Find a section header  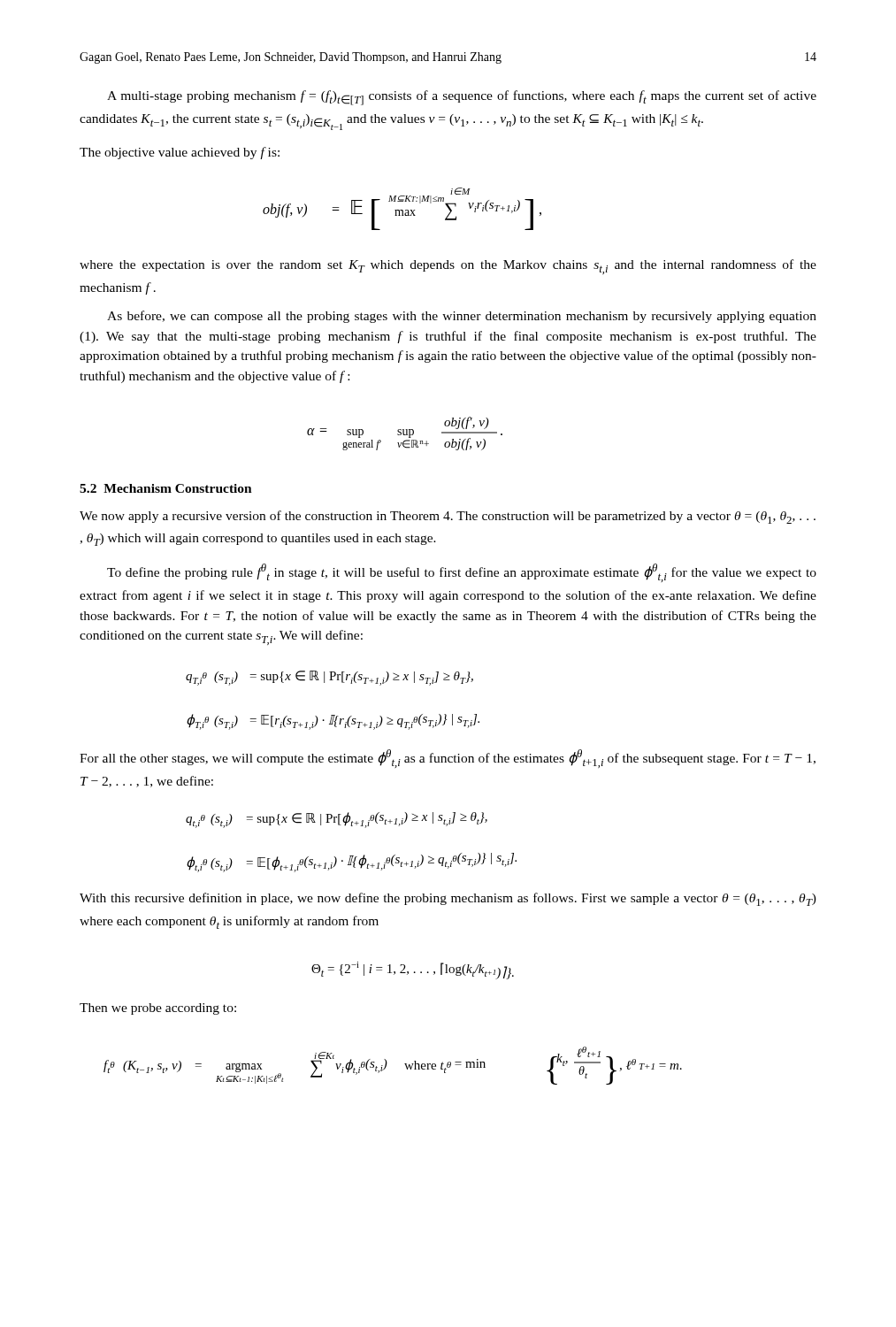(166, 488)
